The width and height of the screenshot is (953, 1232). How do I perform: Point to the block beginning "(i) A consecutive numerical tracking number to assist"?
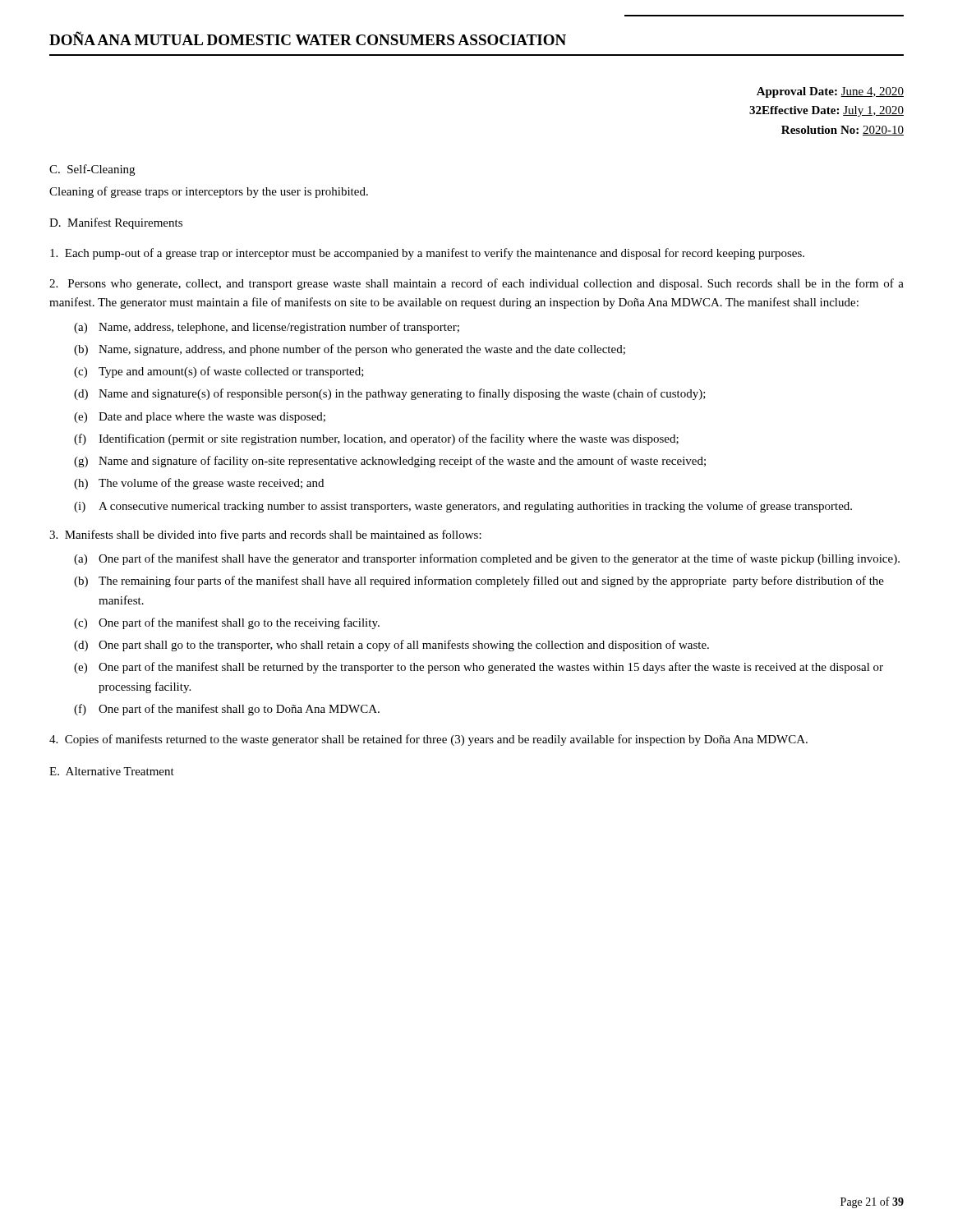[489, 506]
